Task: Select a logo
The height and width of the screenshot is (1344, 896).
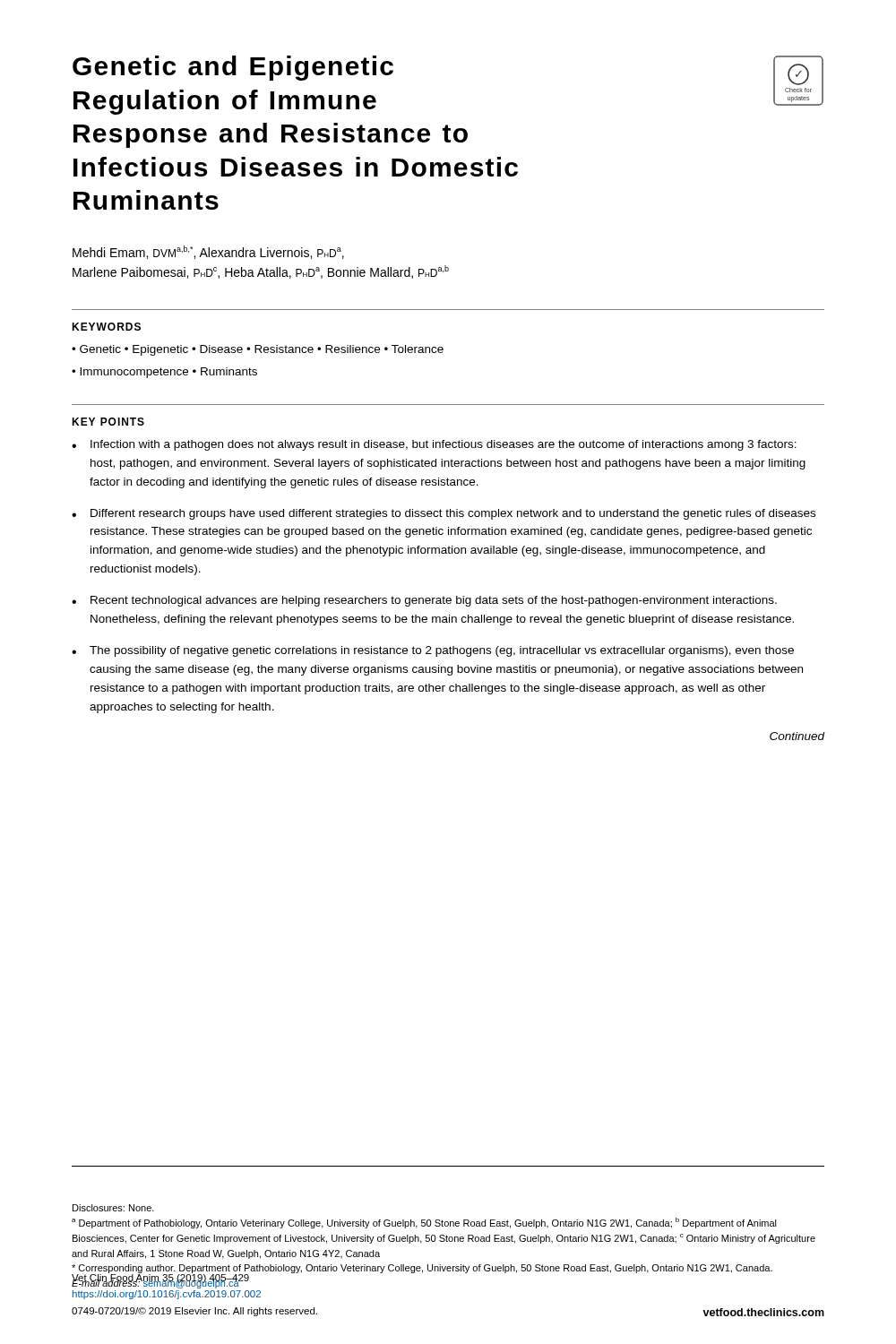Action: pos(798,81)
